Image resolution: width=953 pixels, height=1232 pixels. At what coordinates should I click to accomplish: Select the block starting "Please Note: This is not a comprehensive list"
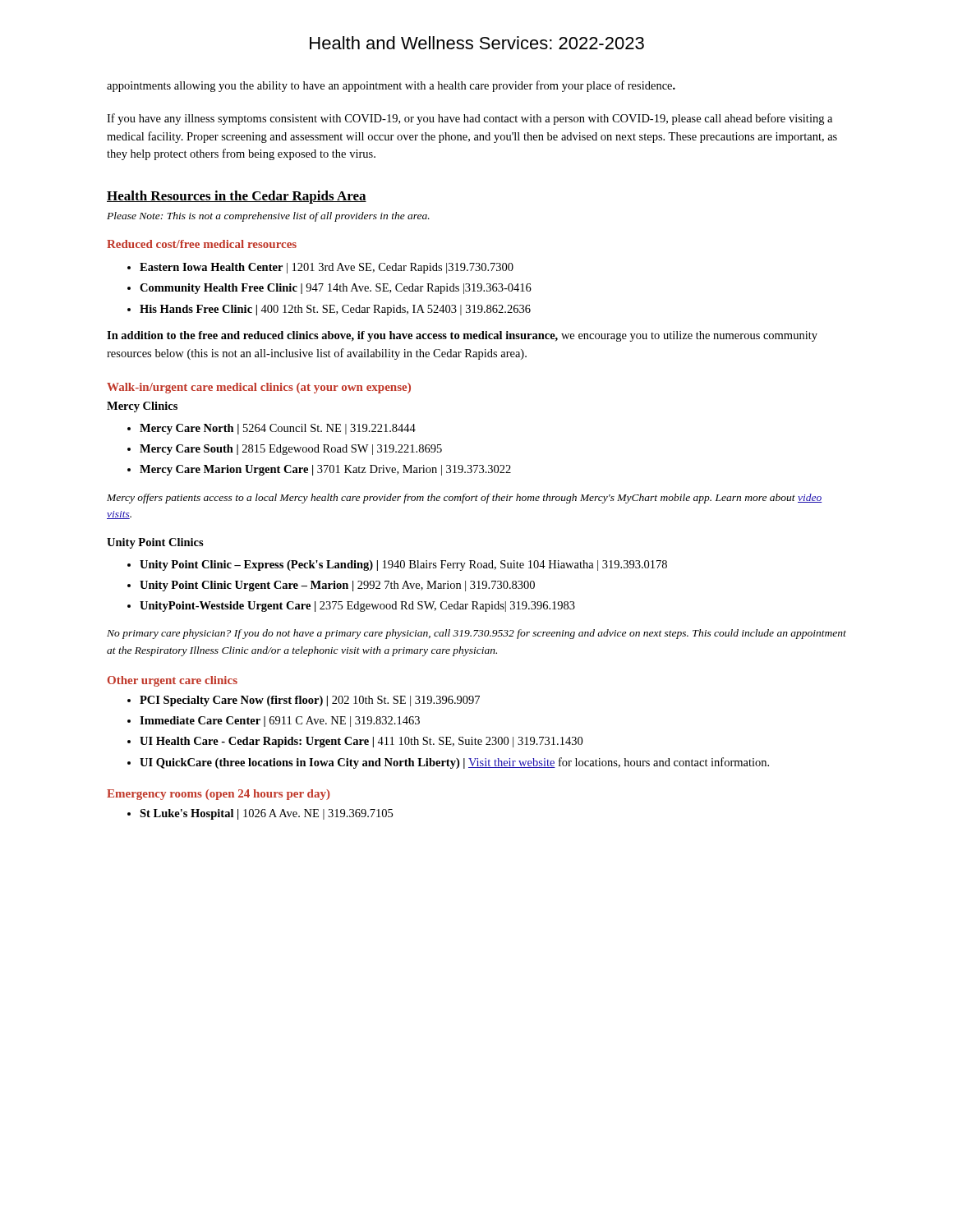pyautogui.click(x=269, y=216)
